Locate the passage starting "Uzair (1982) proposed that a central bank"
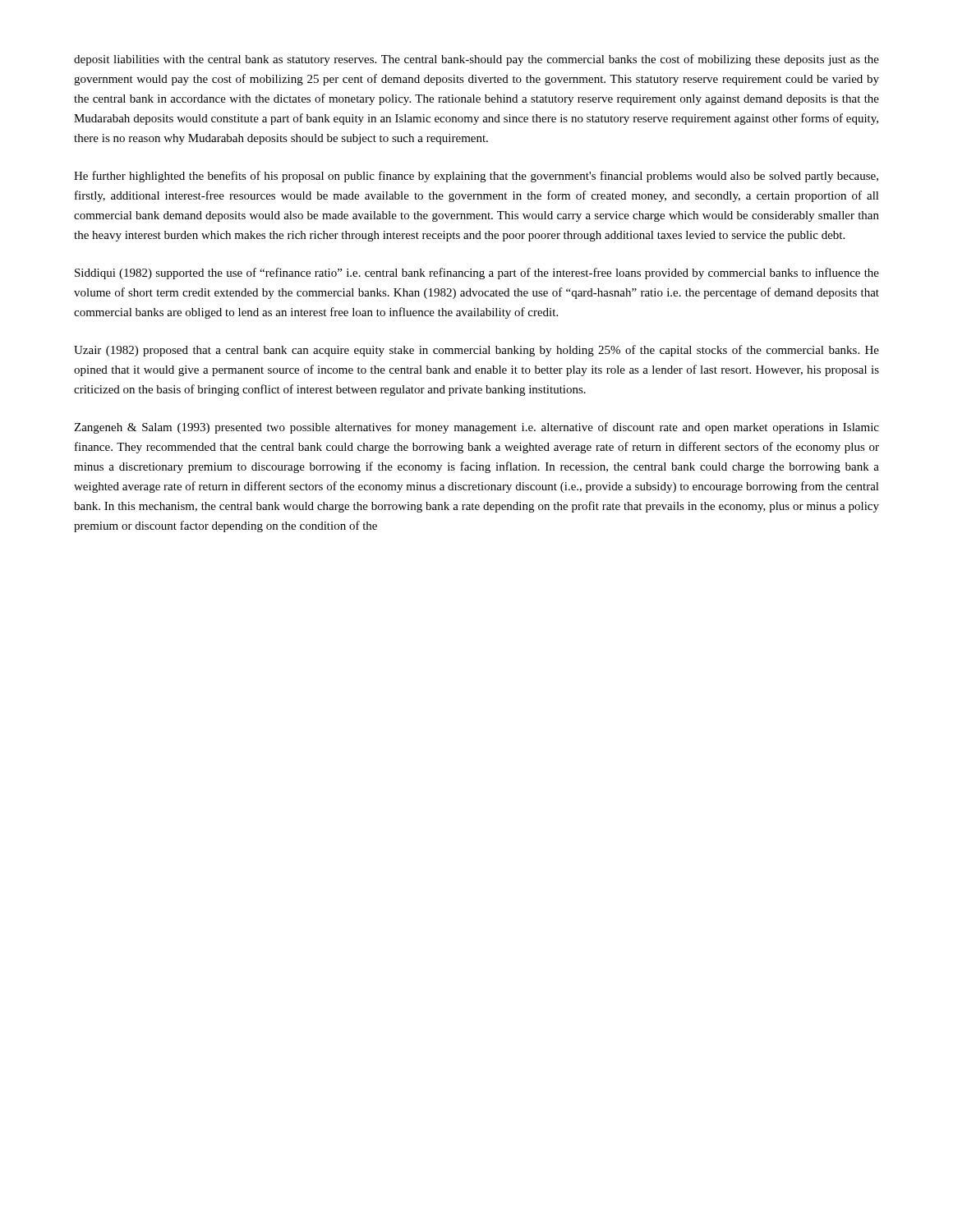The width and height of the screenshot is (953, 1232). [476, 370]
